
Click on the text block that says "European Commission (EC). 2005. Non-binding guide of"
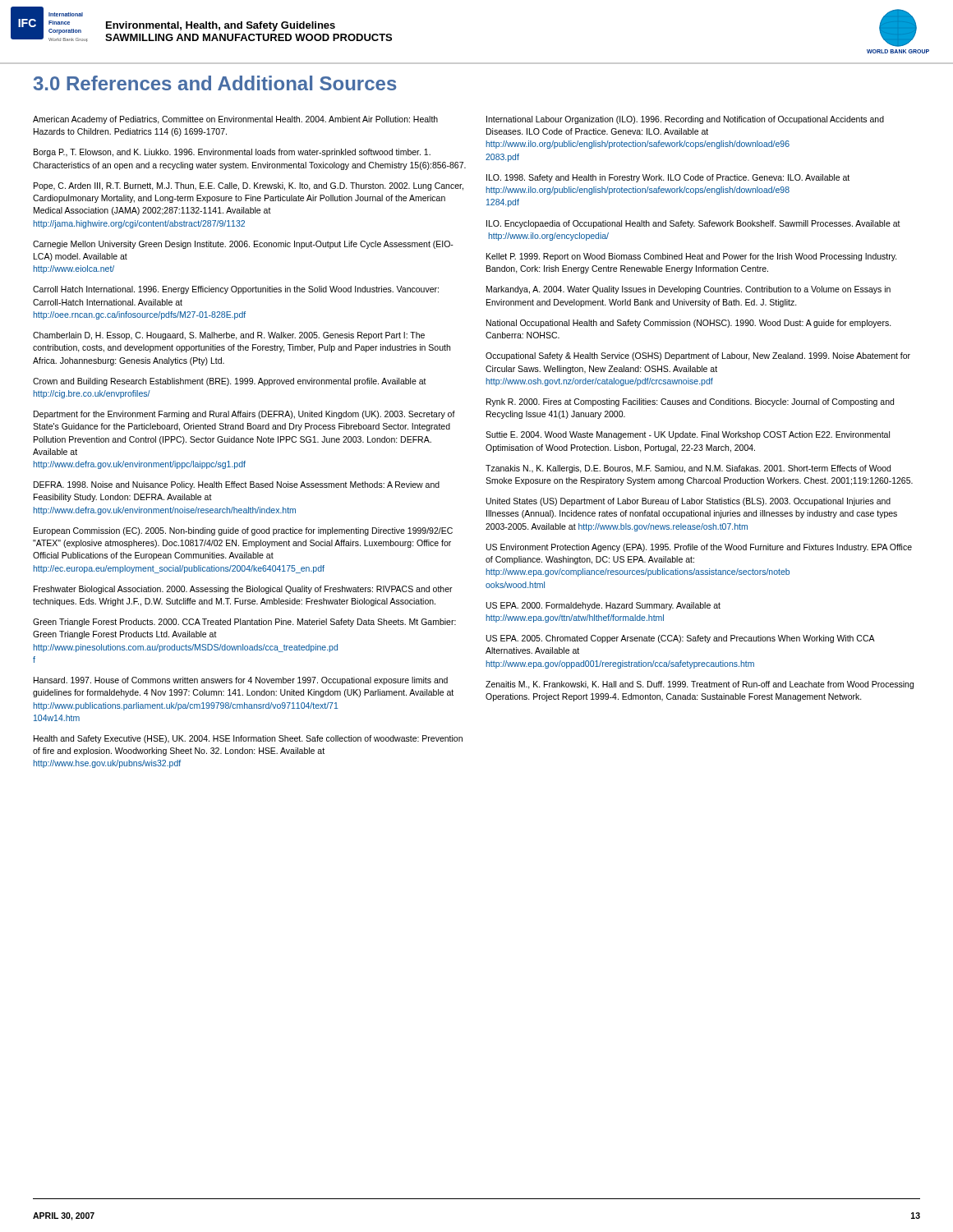(243, 549)
